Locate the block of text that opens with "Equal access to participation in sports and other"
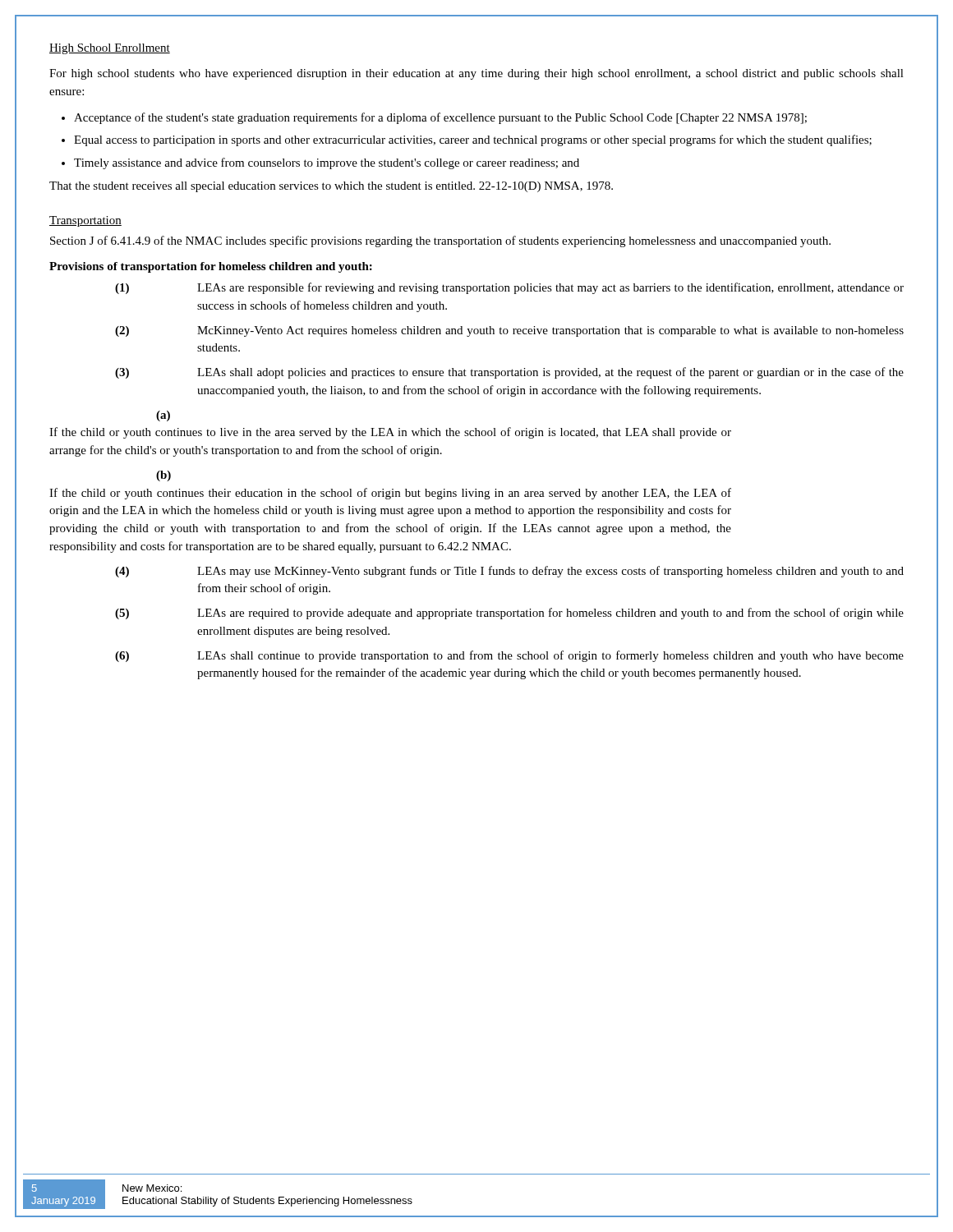This screenshot has height=1232, width=953. pos(473,140)
